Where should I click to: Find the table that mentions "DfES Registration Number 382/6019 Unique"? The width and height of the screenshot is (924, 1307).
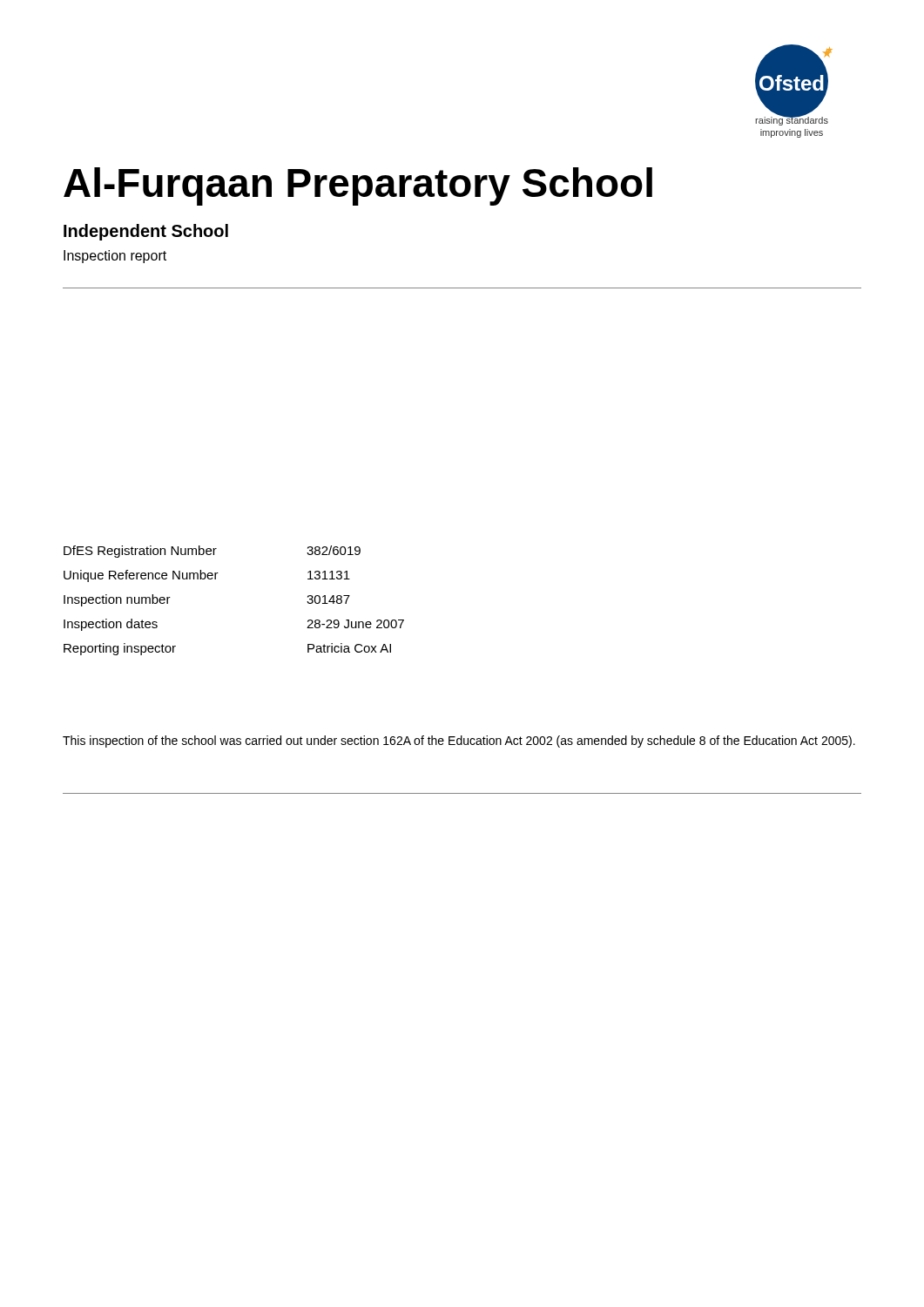pyautogui.click(x=462, y=601)
